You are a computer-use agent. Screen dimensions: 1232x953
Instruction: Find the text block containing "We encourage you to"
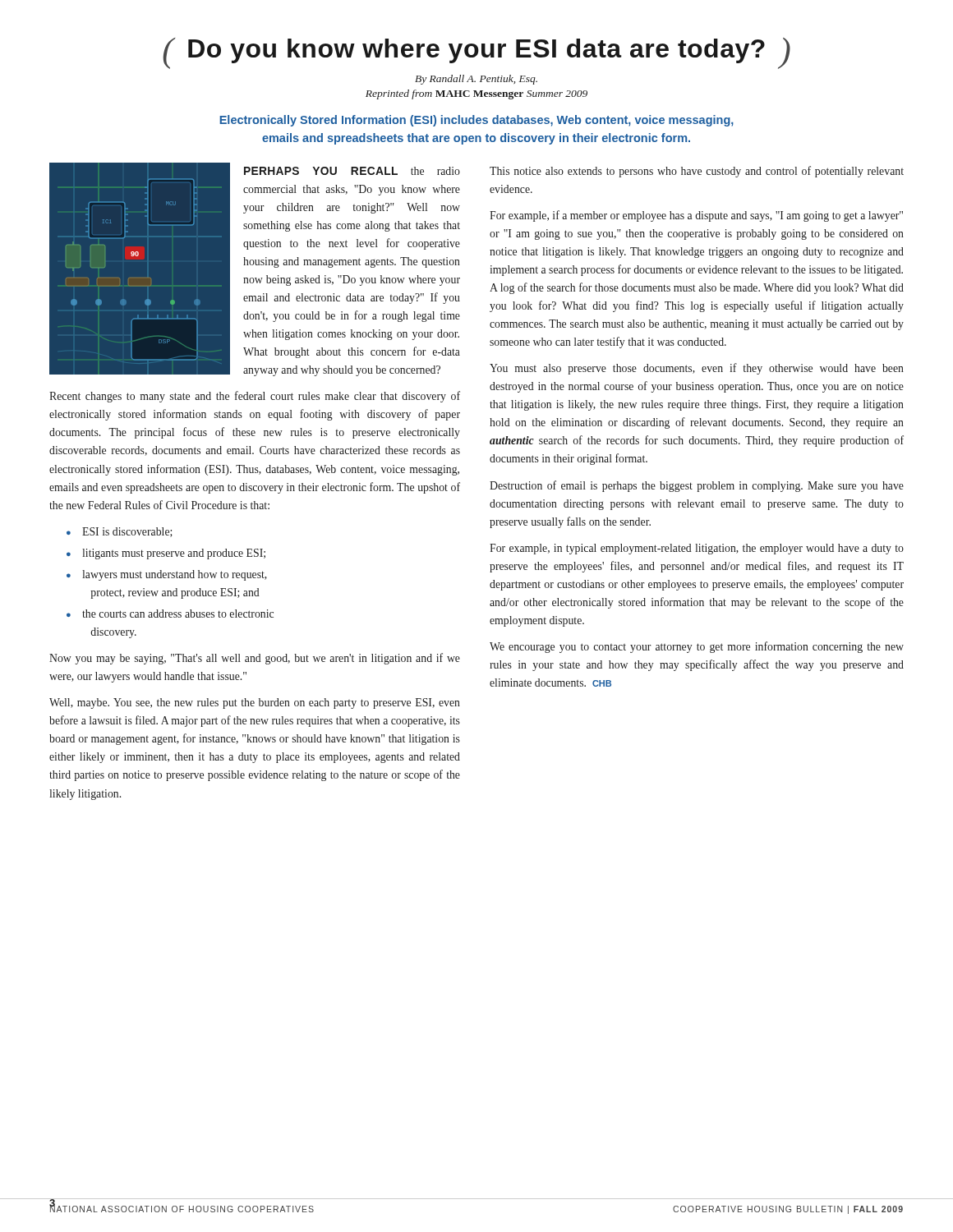(697, 665)
